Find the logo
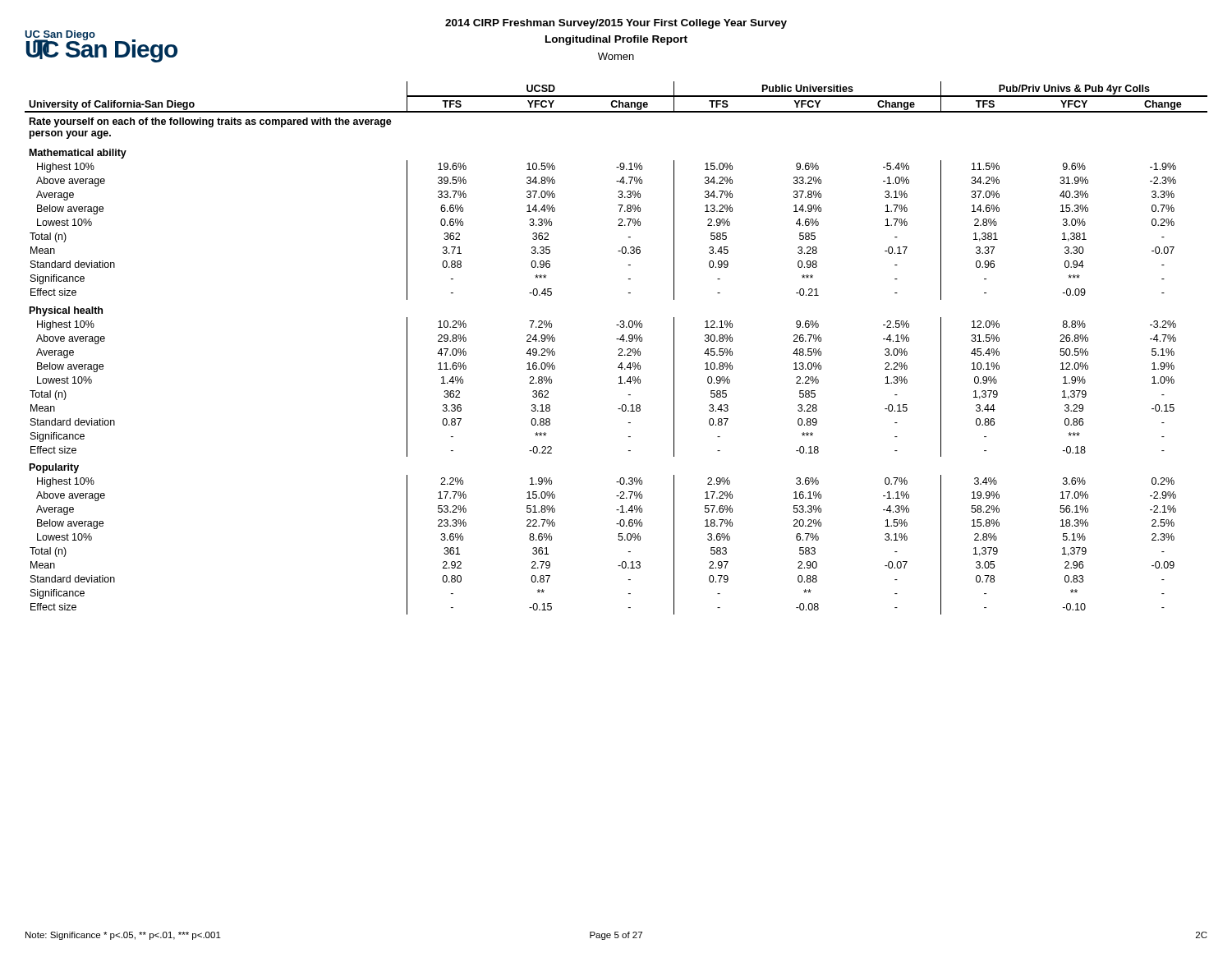 115,46
